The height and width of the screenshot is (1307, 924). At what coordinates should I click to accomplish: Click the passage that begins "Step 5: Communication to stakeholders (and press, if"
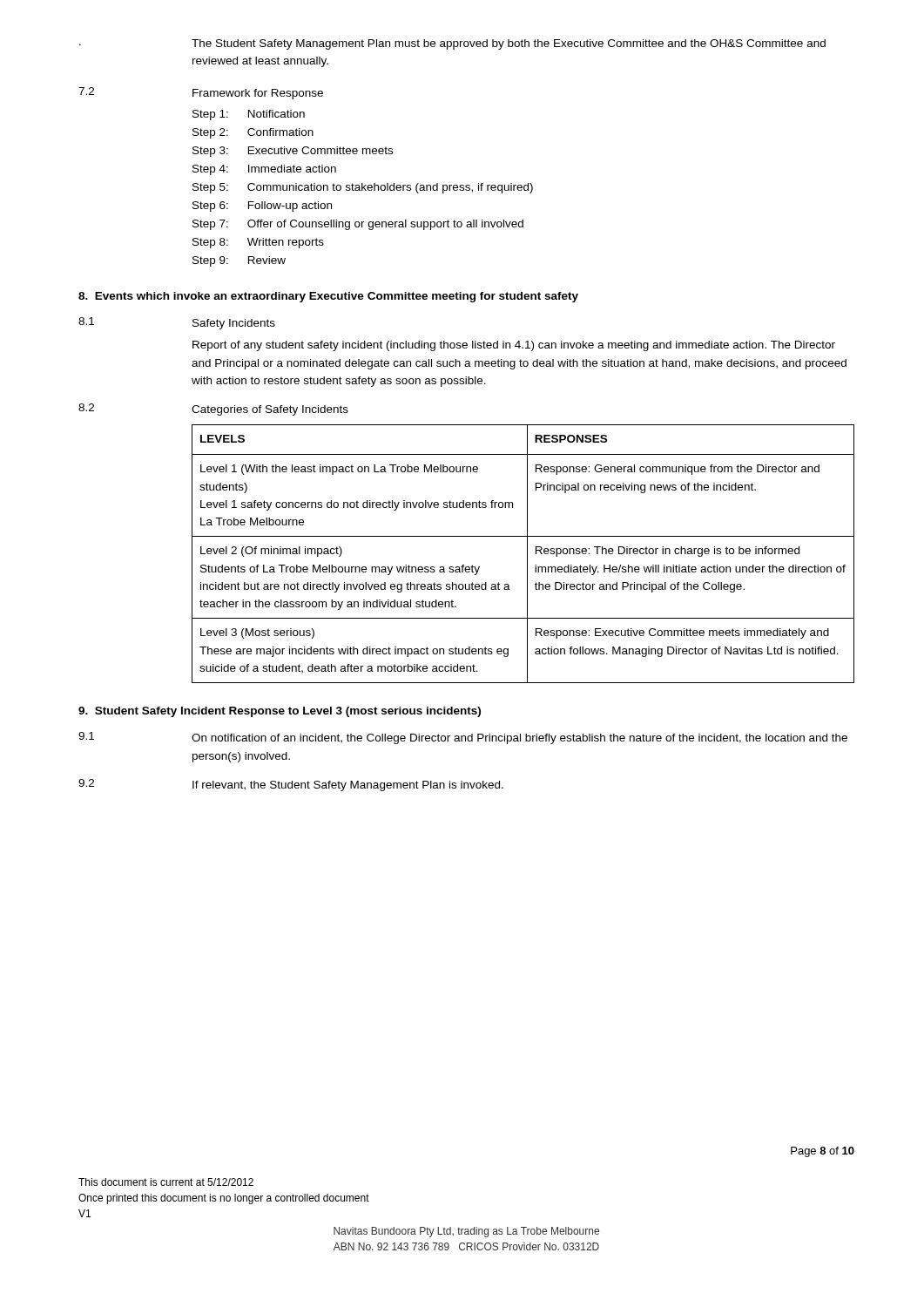[362, 188]
